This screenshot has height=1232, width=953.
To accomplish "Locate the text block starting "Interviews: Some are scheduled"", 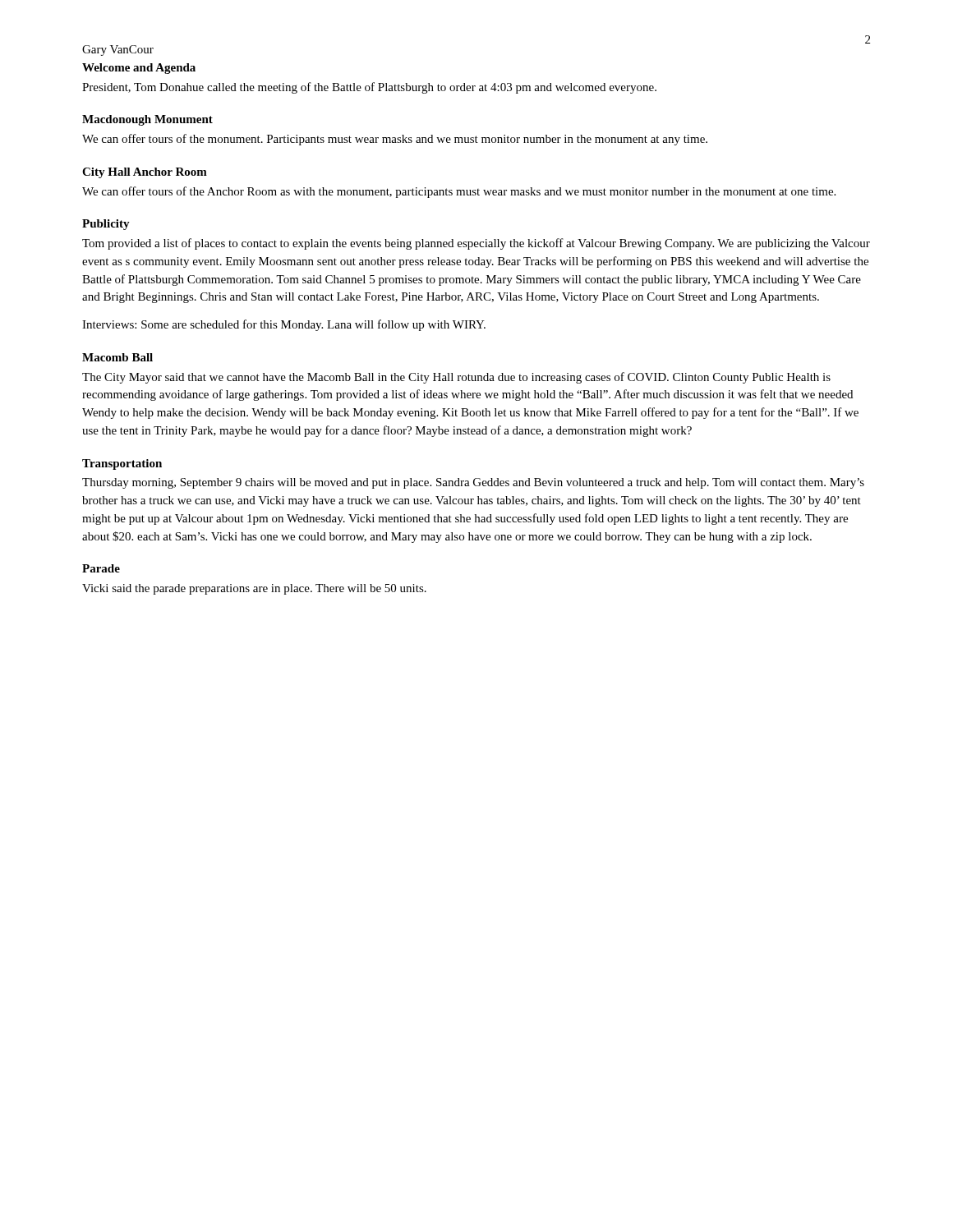I will pyautogui.click(x=284, y=324).
